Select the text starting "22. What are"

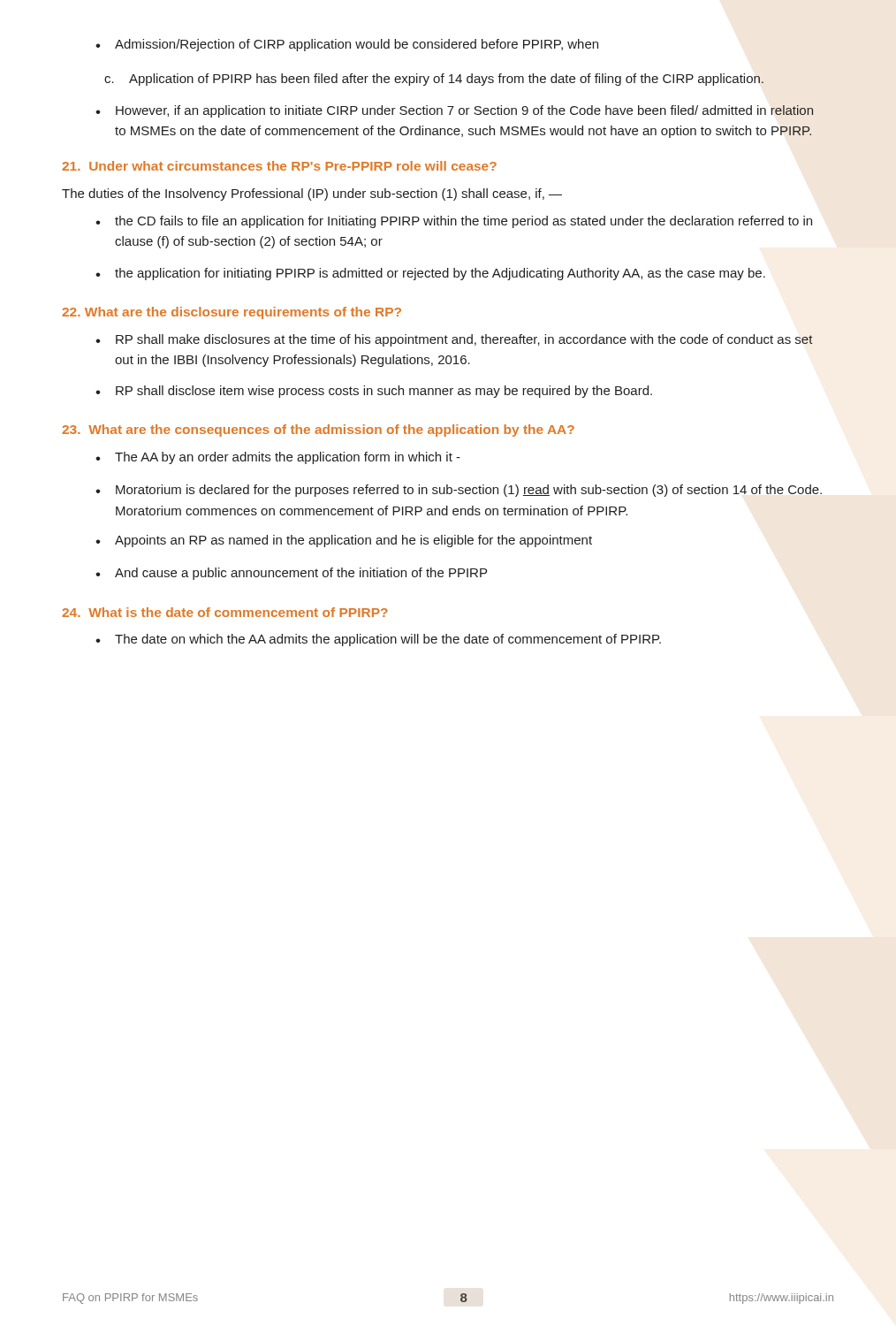[232, 311]
